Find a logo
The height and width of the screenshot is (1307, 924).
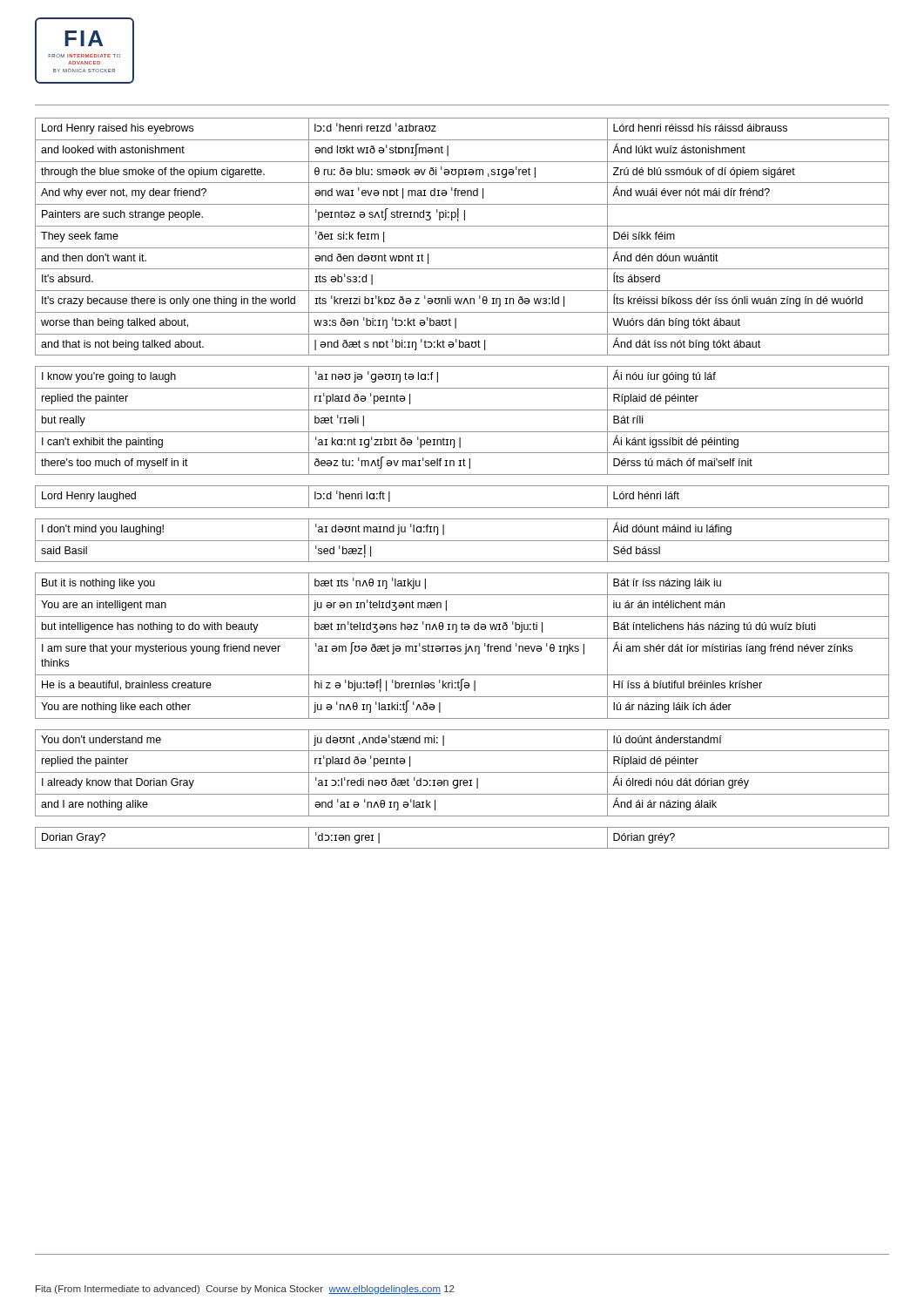coord(87,52)
